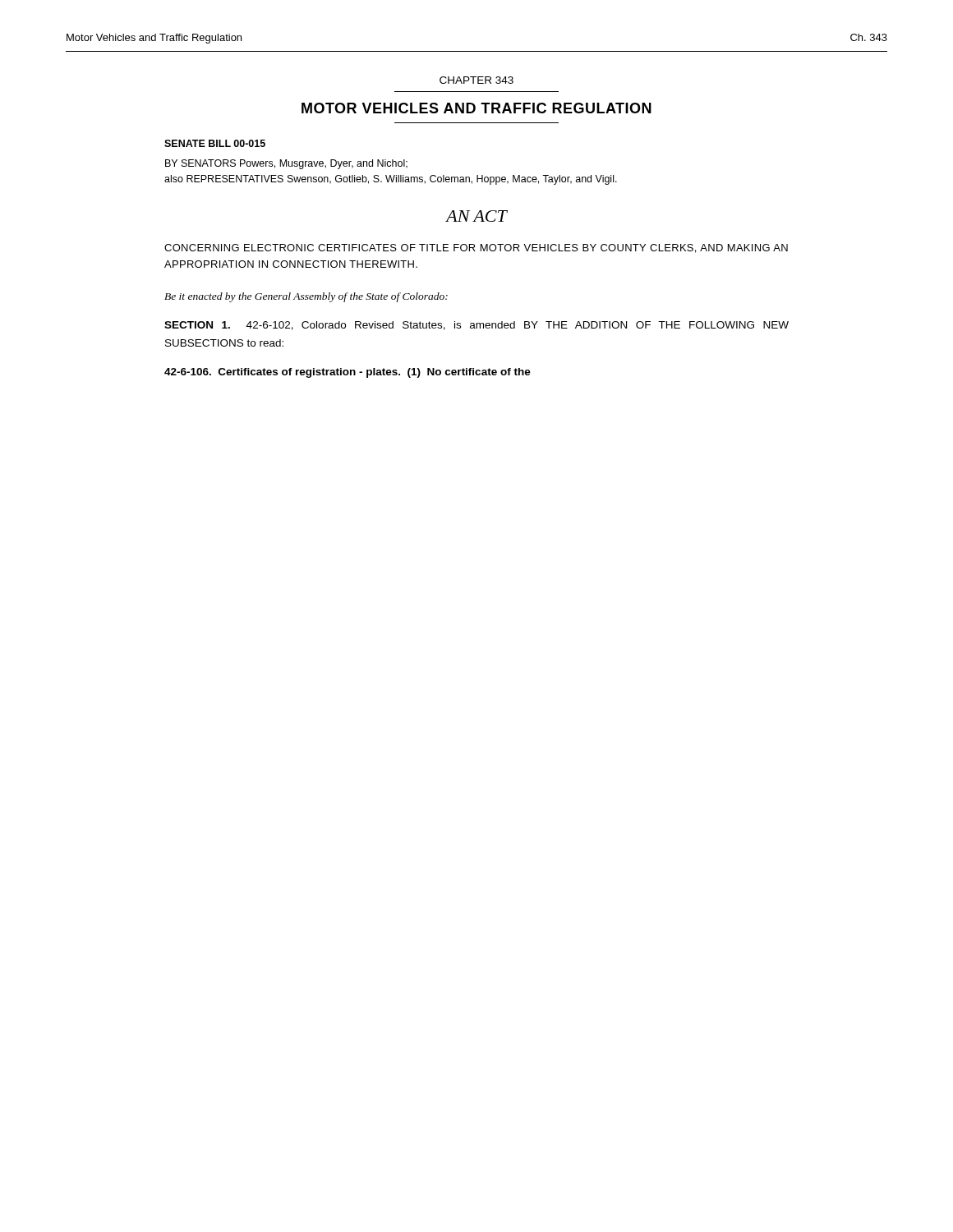Locate the passage starting "Be it enacted"
This screenshot has height=1232, width=953.
pyautogui.click(x=306, y=296)
